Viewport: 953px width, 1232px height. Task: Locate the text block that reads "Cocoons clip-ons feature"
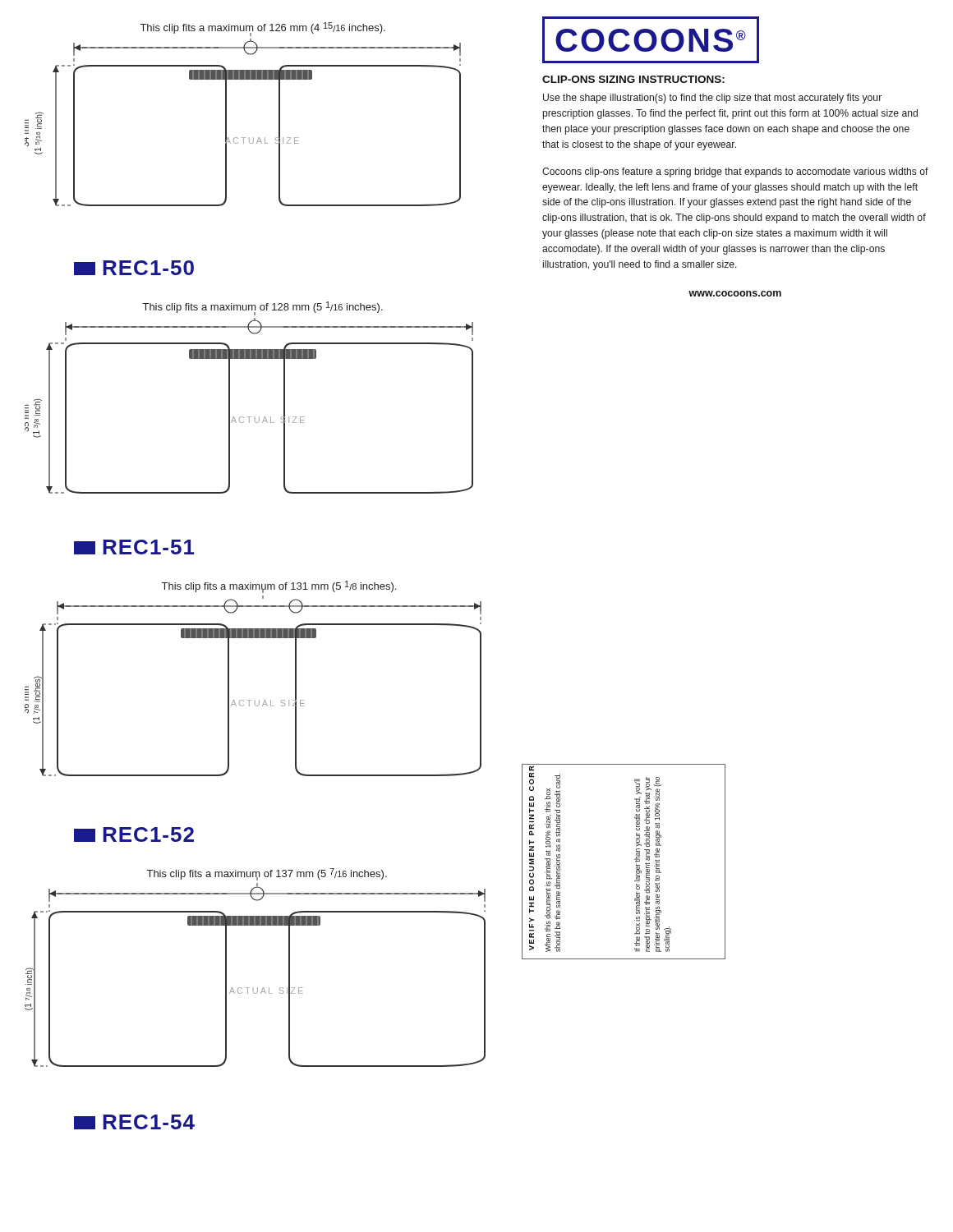[735, 218]
